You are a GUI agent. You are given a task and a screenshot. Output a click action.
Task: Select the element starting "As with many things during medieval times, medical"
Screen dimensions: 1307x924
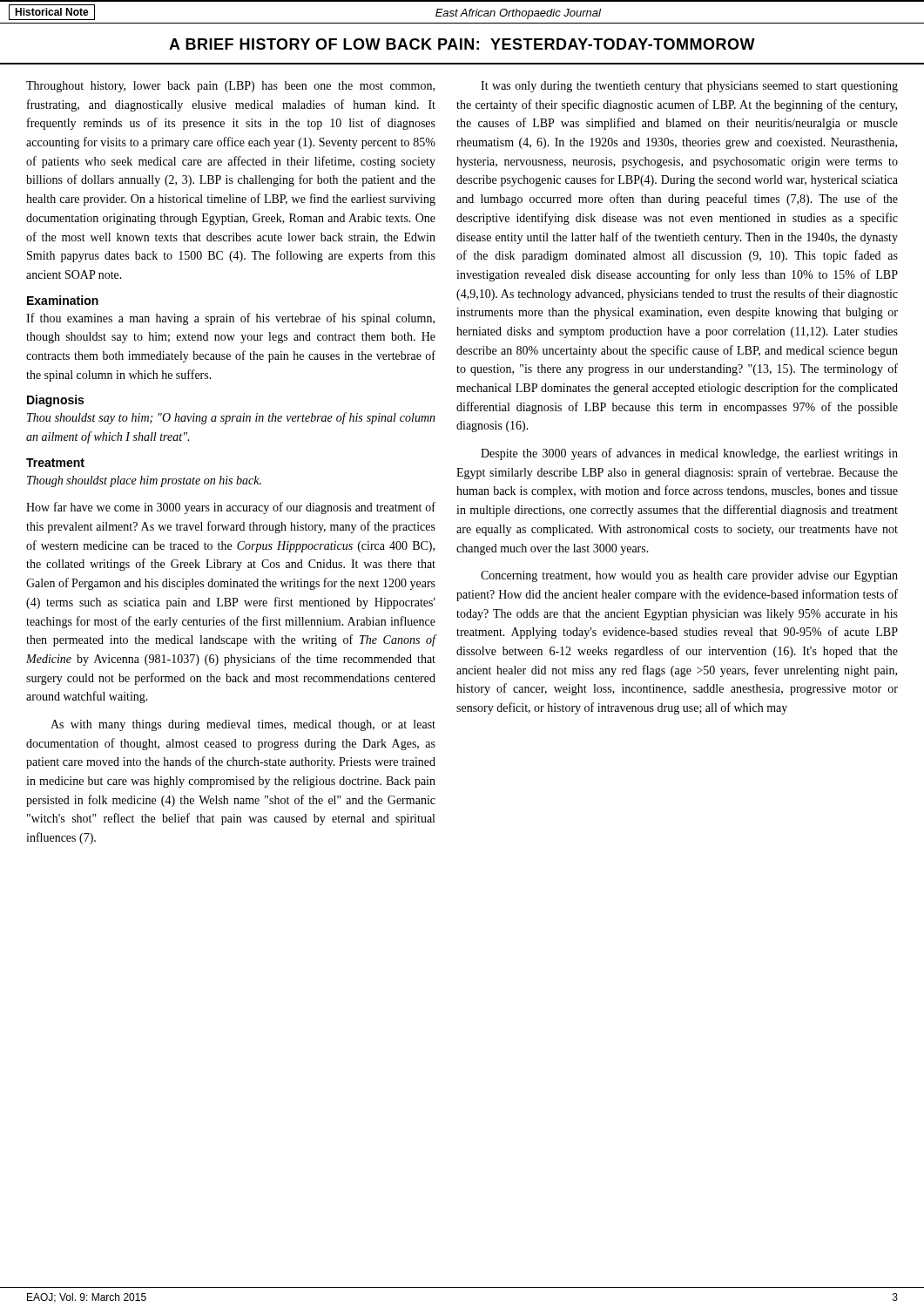click(231, 781)
